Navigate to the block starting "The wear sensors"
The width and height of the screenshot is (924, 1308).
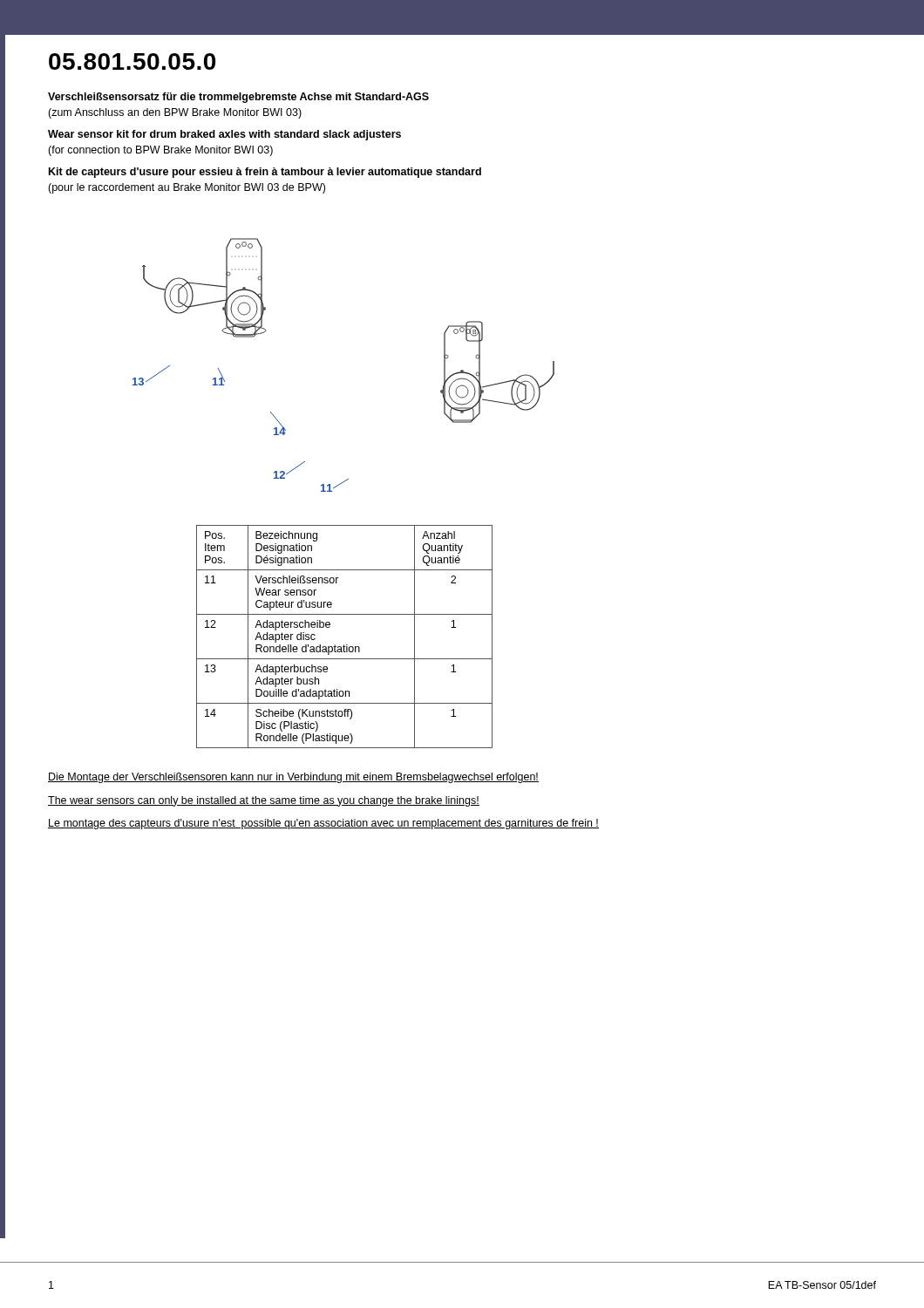[264, 800]
